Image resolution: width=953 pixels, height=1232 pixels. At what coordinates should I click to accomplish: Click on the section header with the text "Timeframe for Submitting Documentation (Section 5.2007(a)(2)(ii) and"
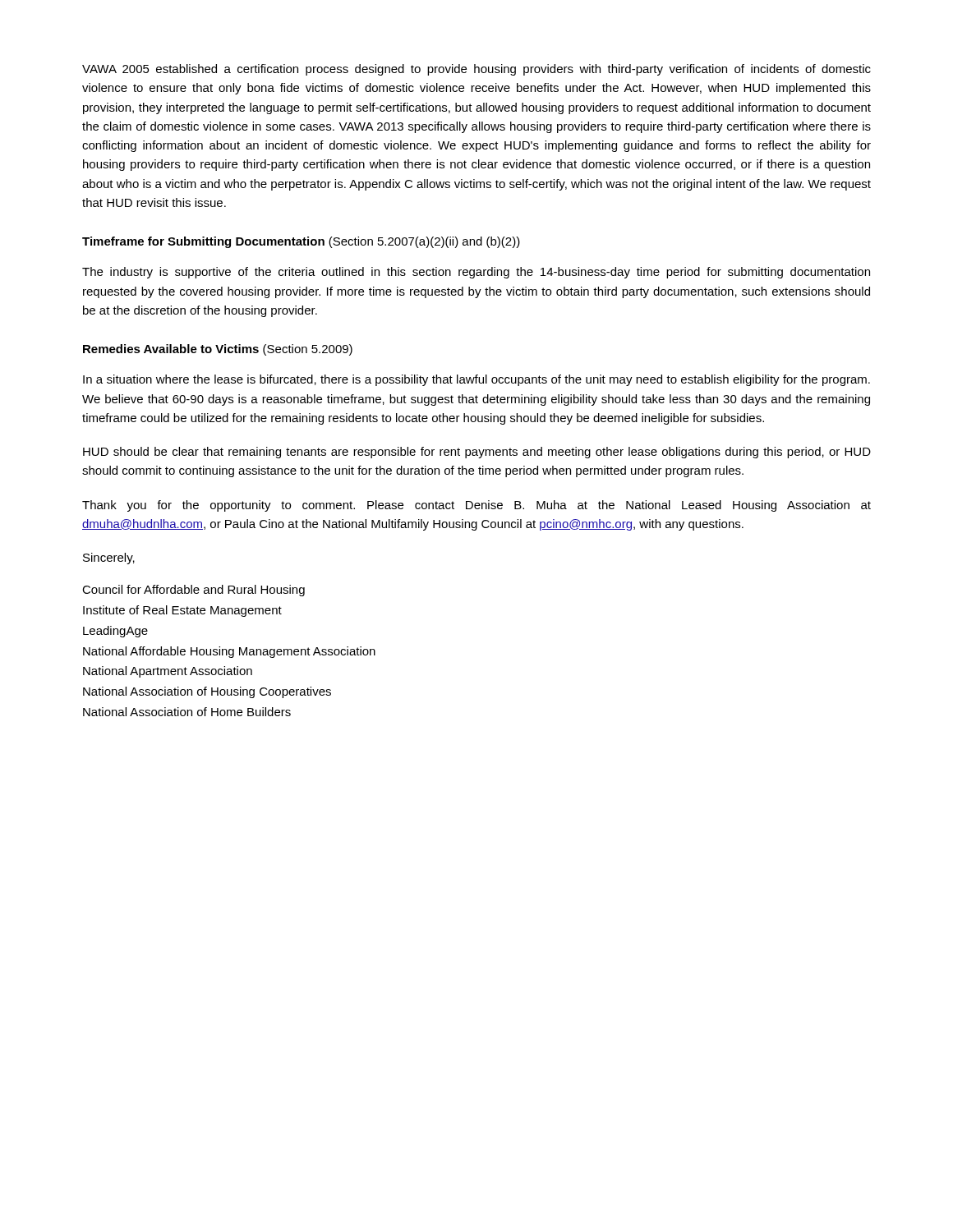click(x=301, y=241)
